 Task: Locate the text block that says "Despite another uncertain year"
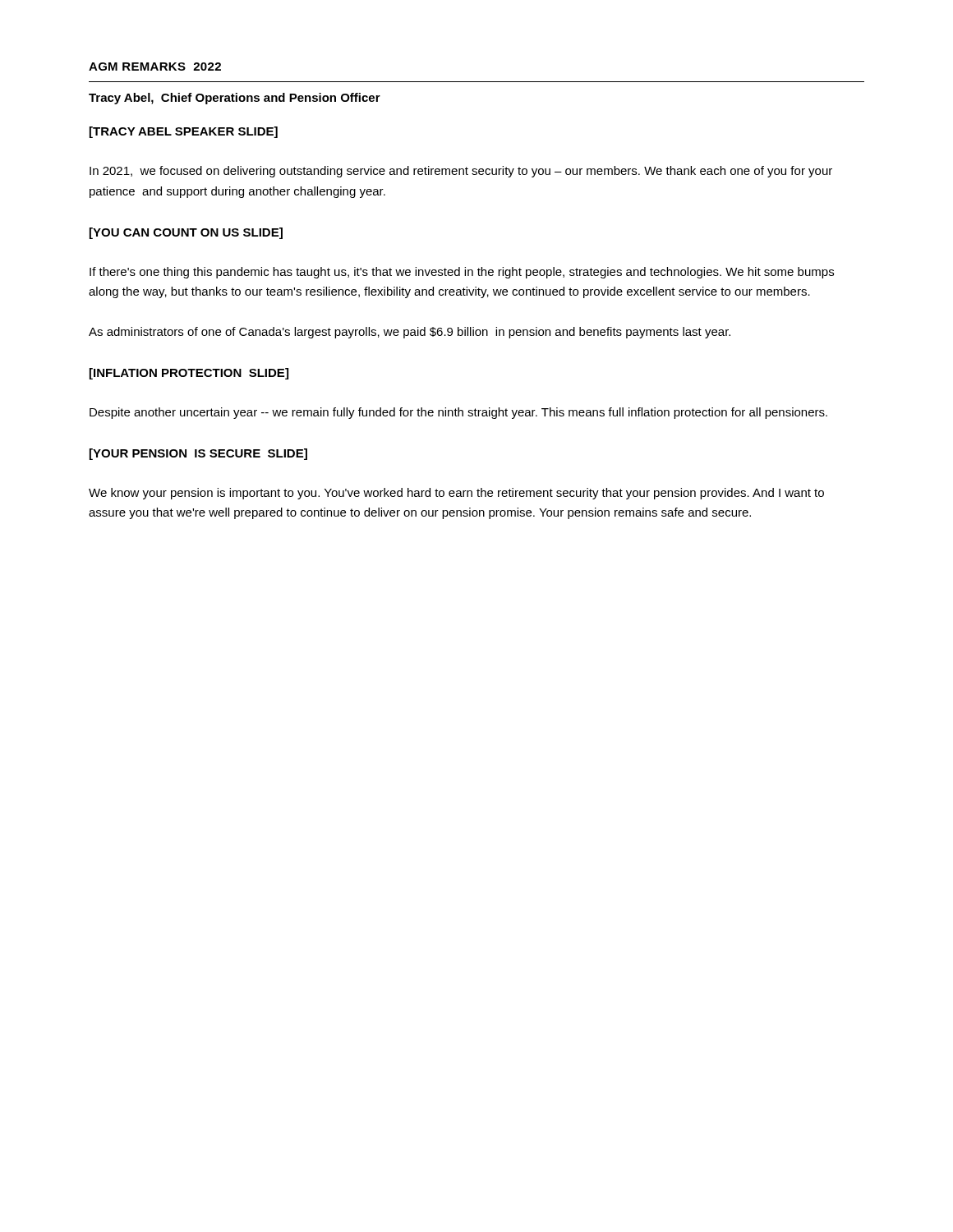click(x=458, y=412)
